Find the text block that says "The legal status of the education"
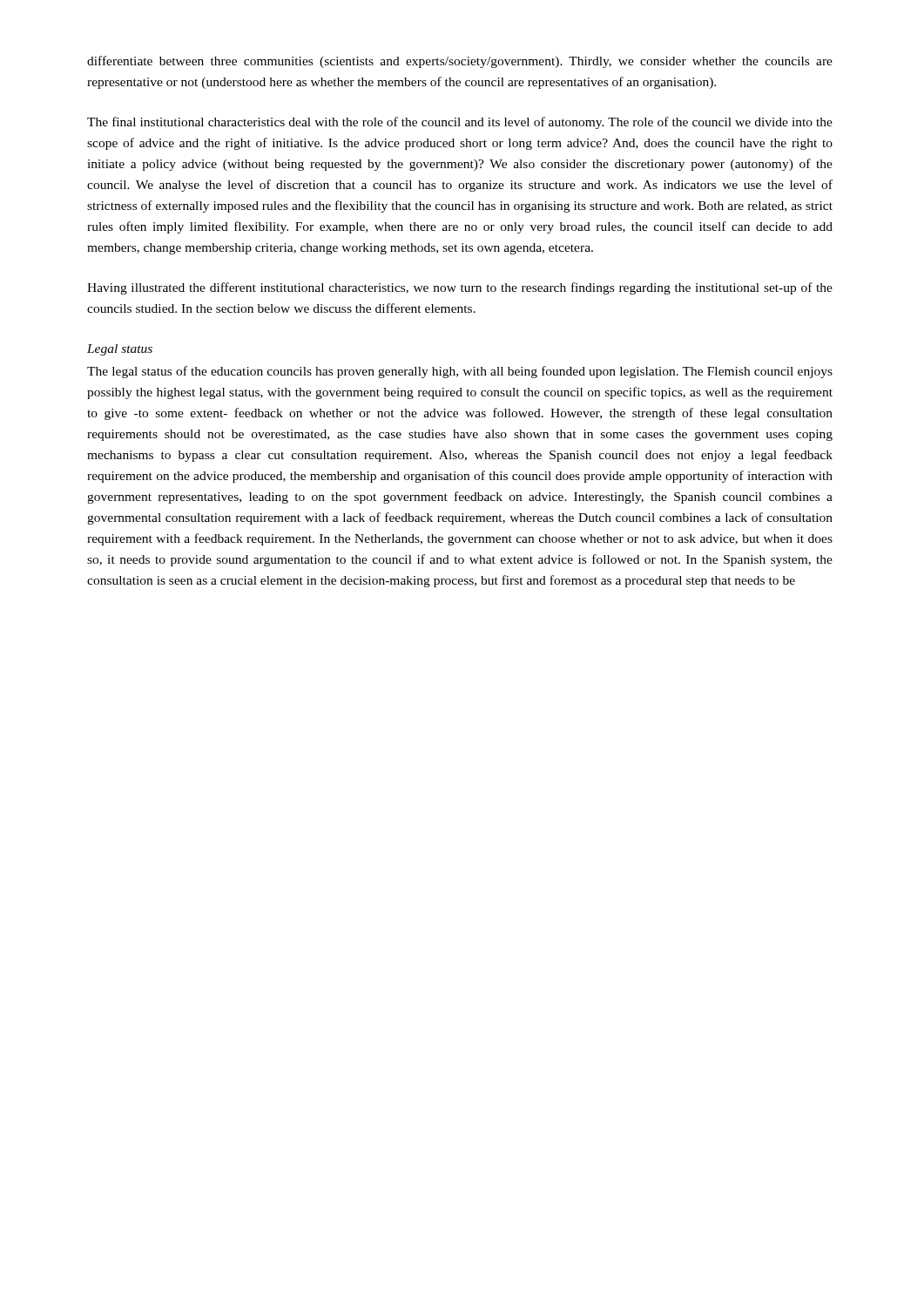This screenshot has height=1307, width=924. [x=460, y=476]
